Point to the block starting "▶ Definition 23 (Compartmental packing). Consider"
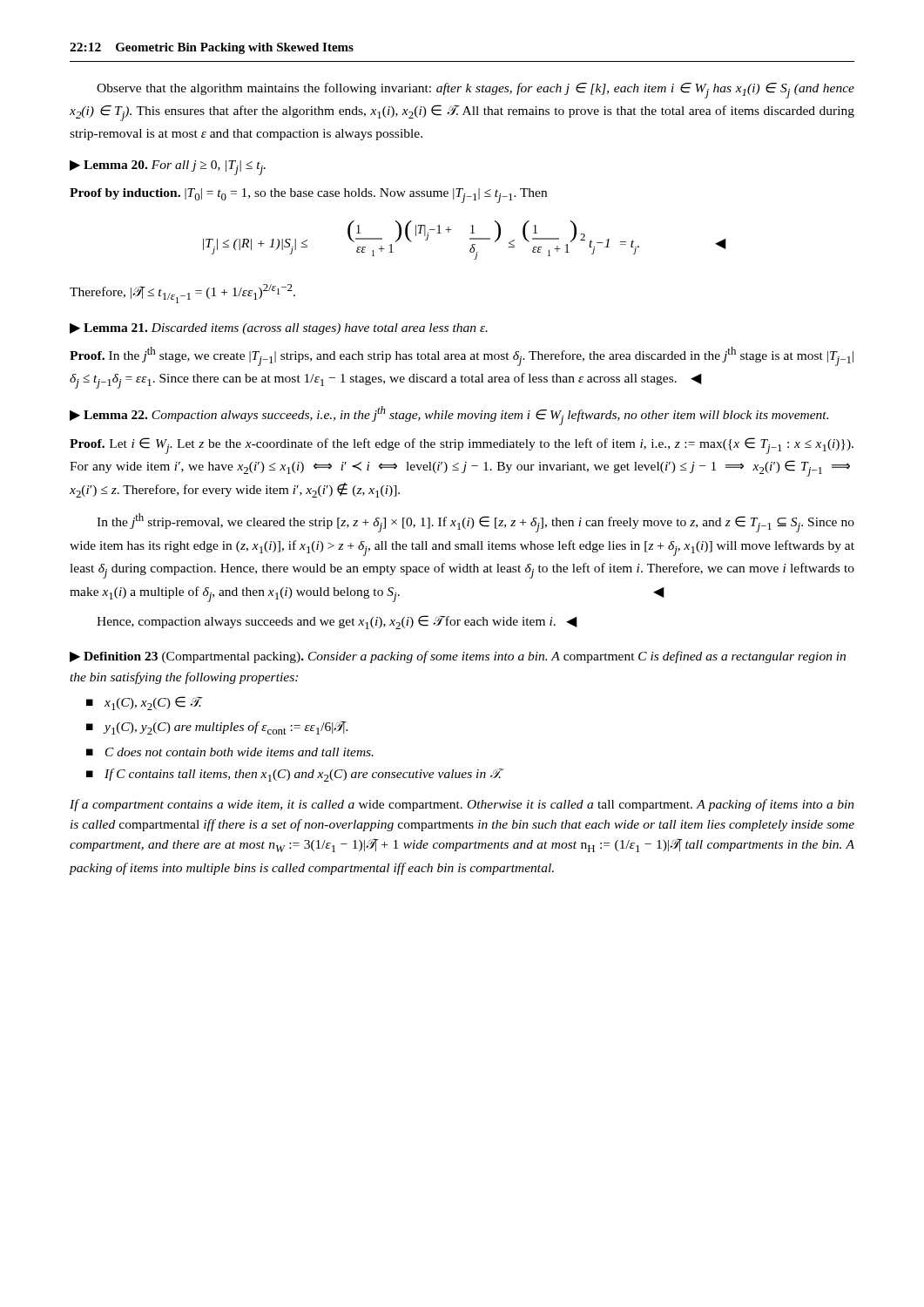924x1307 pixels. pos(458,666)
